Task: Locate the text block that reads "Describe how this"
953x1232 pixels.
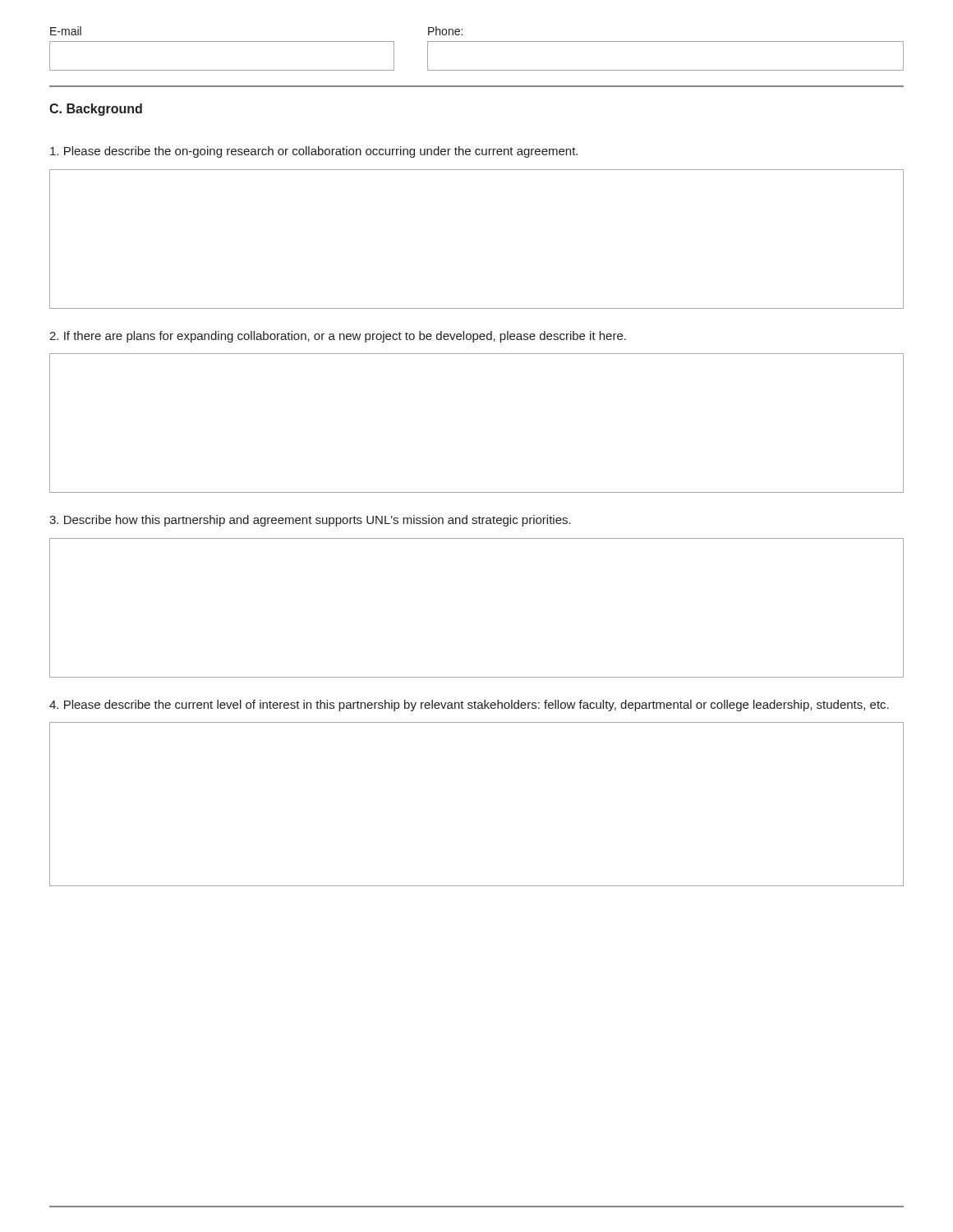Action: point(476,520)
